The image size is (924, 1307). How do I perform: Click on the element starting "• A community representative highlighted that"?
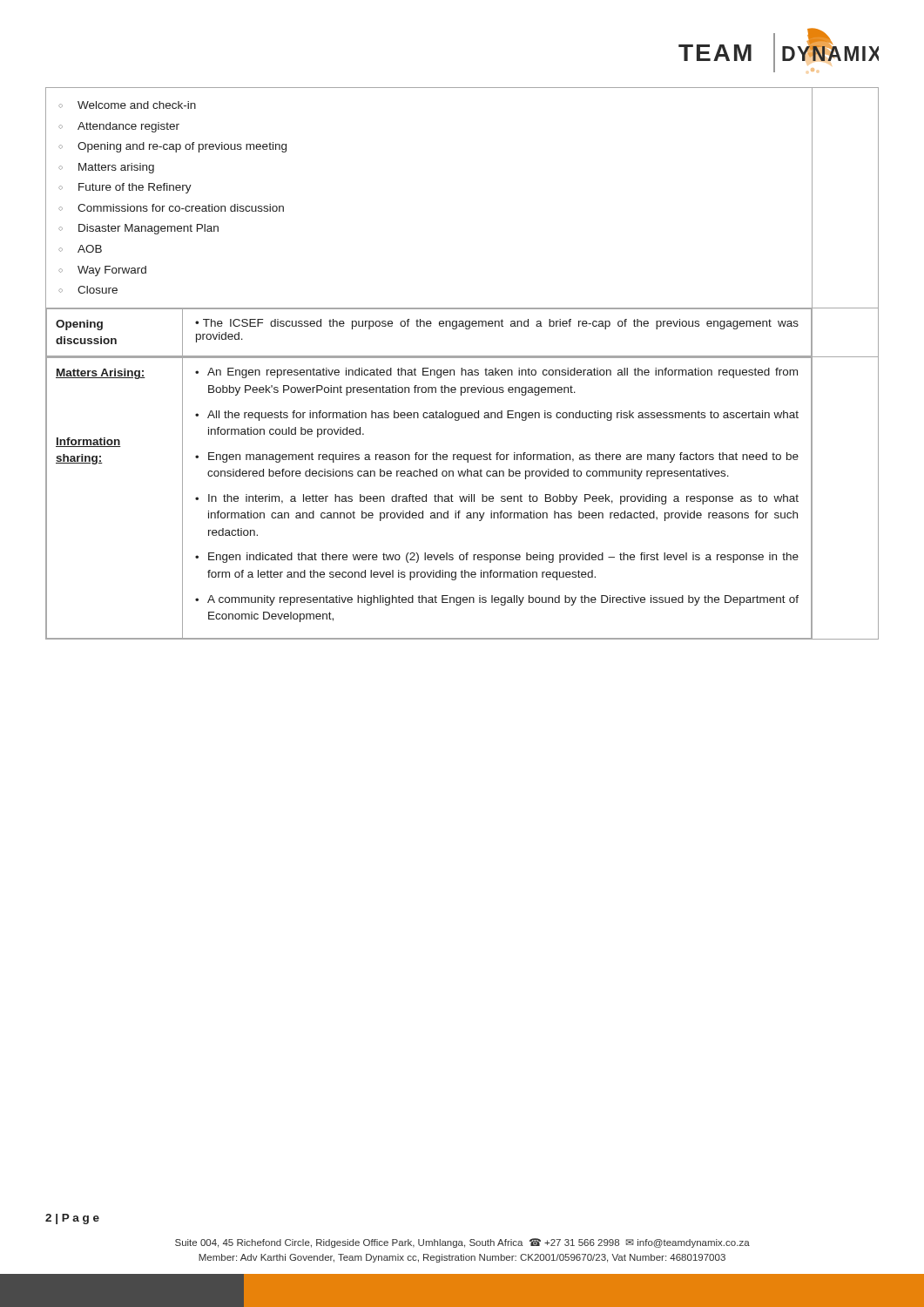[497, 607]
